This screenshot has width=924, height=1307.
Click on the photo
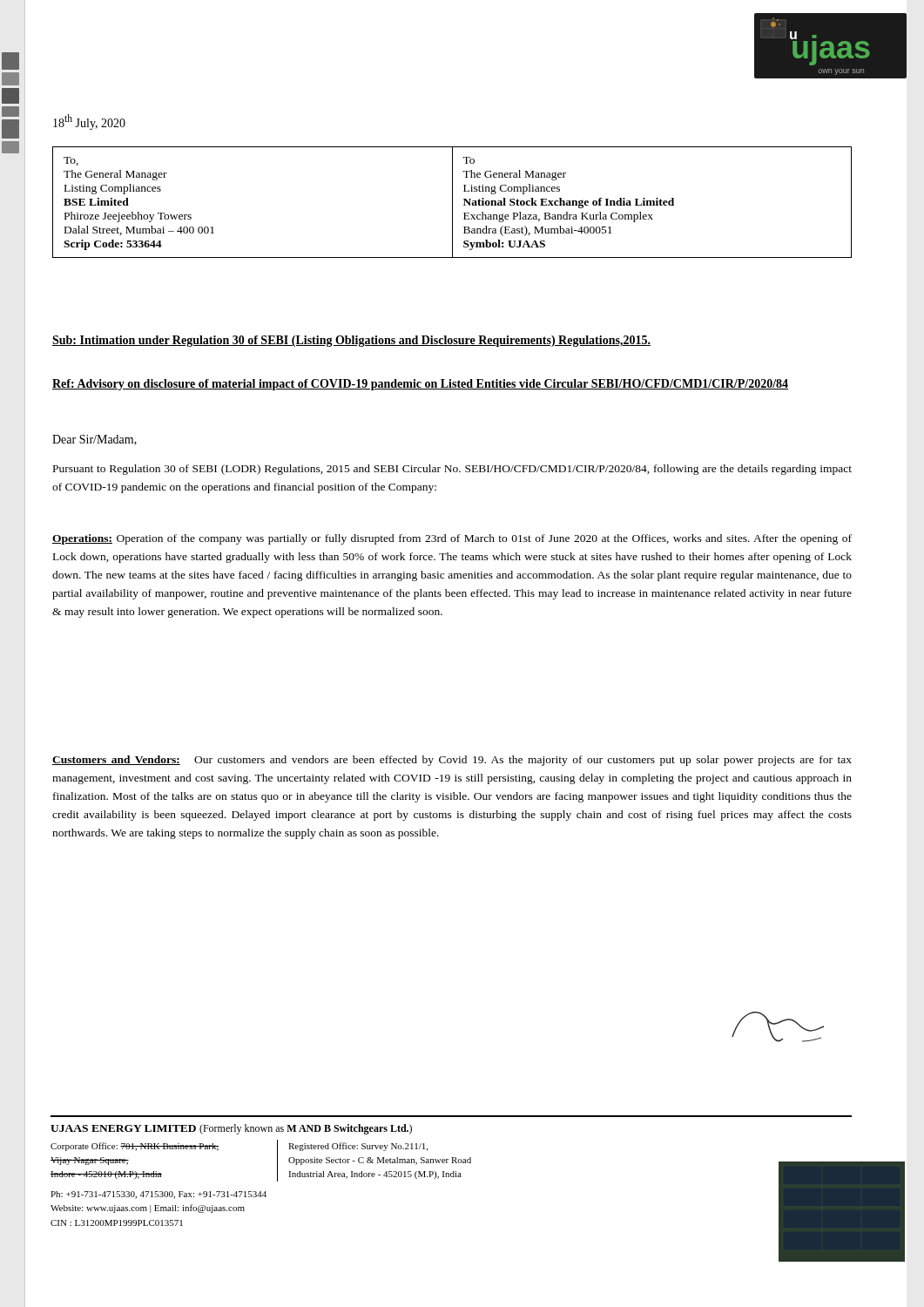[x=842, y=1212]
